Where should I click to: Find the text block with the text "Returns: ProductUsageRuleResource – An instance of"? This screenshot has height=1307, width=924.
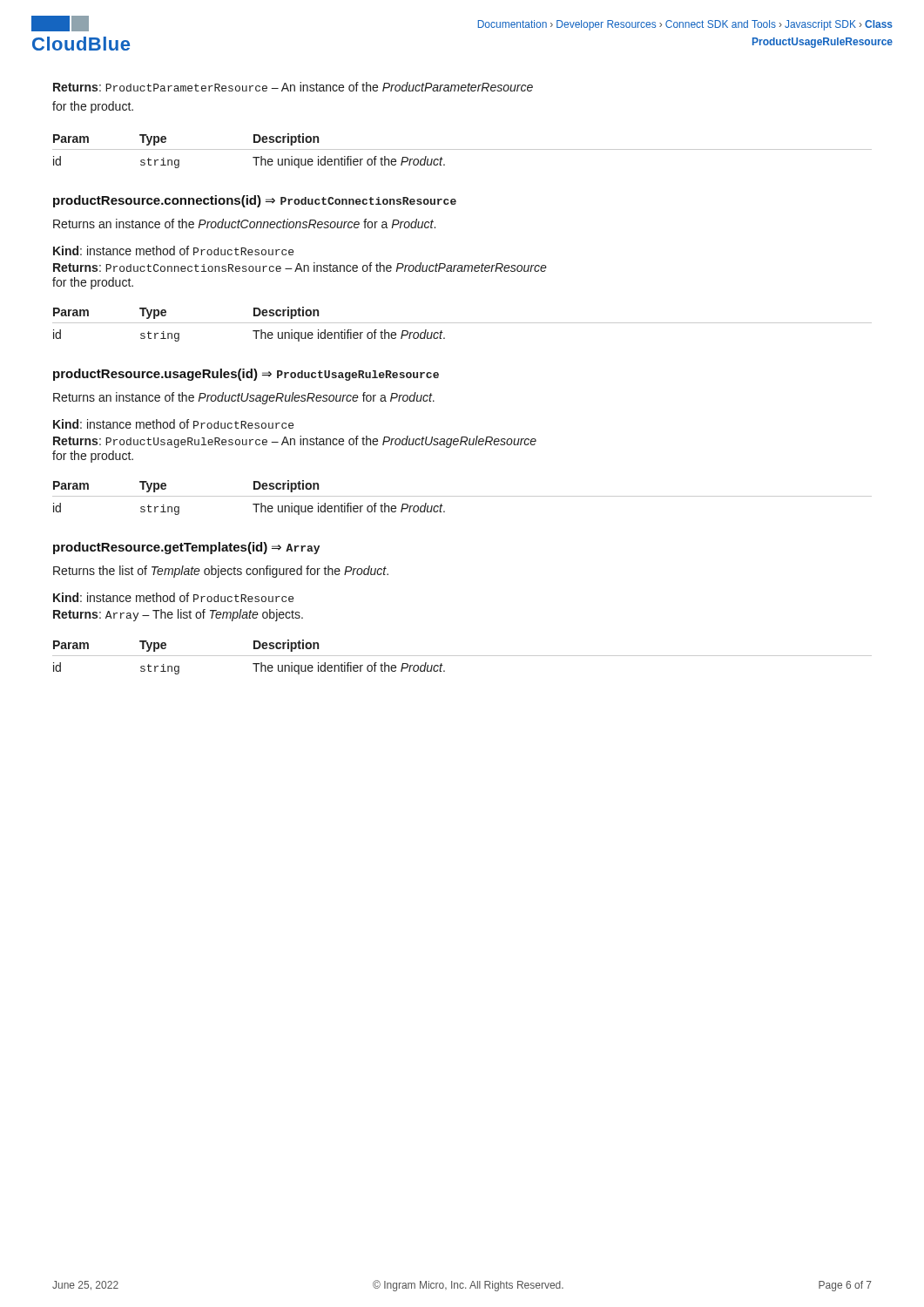click(294, 448)
